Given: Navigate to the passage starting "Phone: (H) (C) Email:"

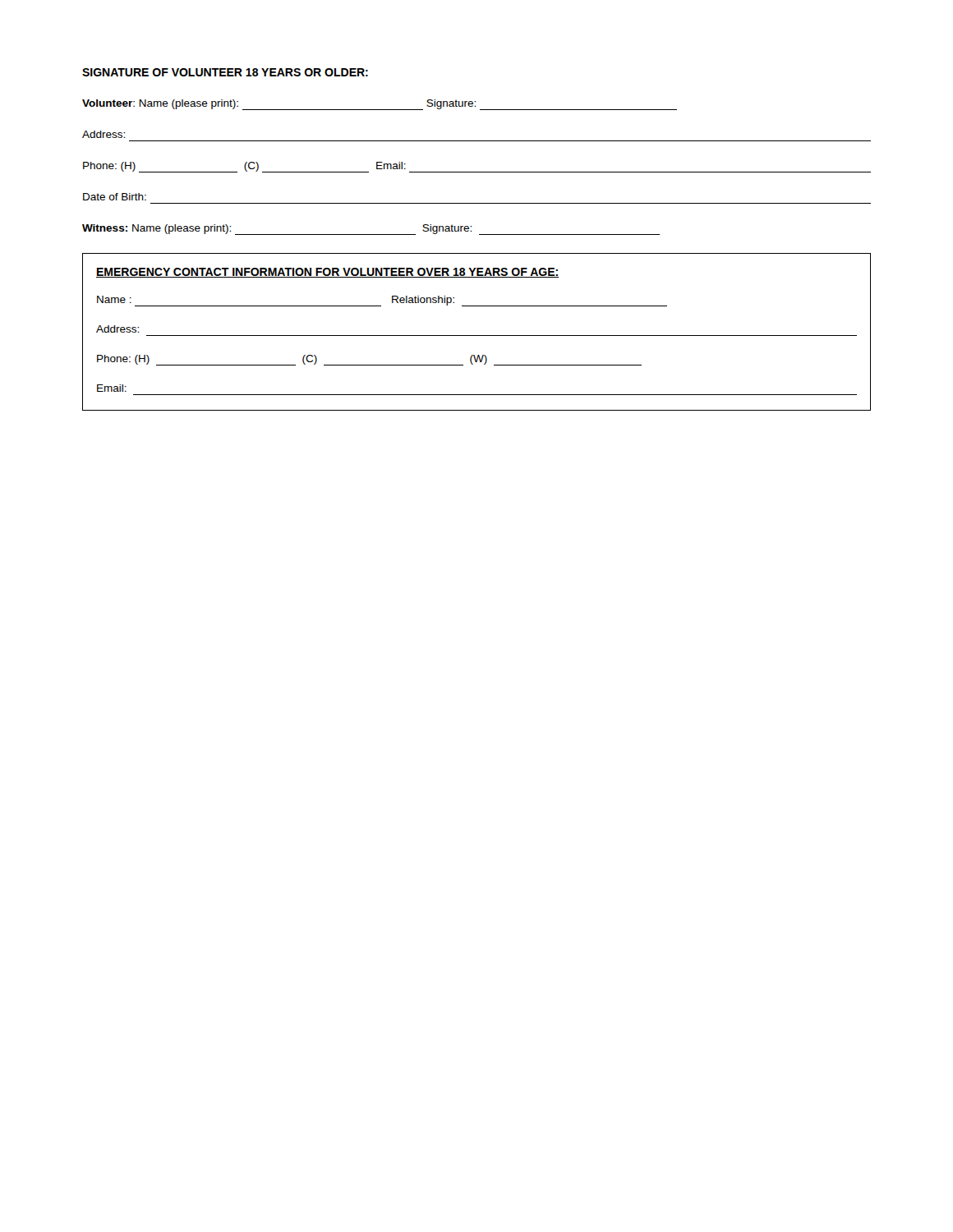Looking at the screenshot, I should point(476,166).
